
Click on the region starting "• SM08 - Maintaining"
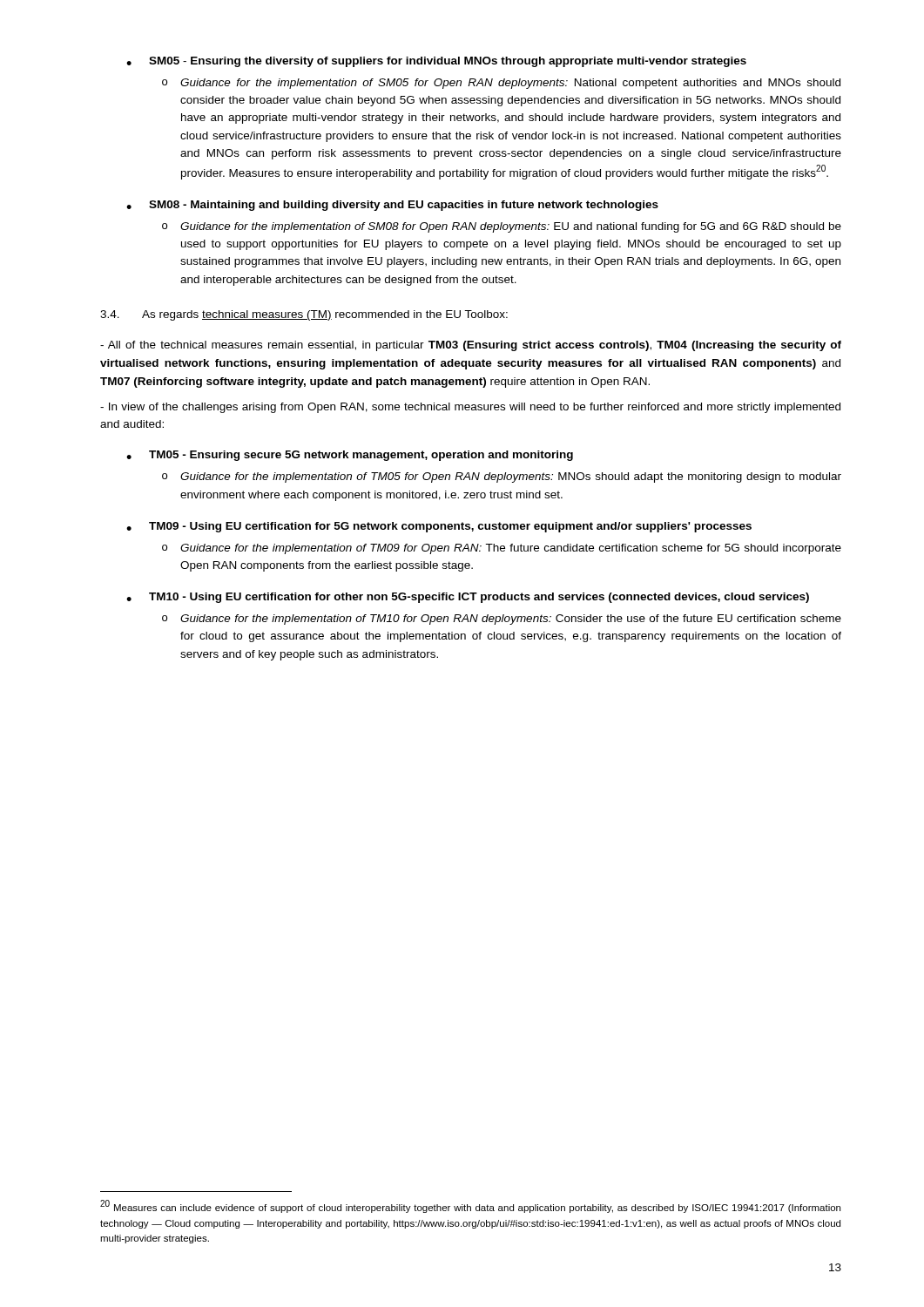pyautogui.click(x=484, y=245)
